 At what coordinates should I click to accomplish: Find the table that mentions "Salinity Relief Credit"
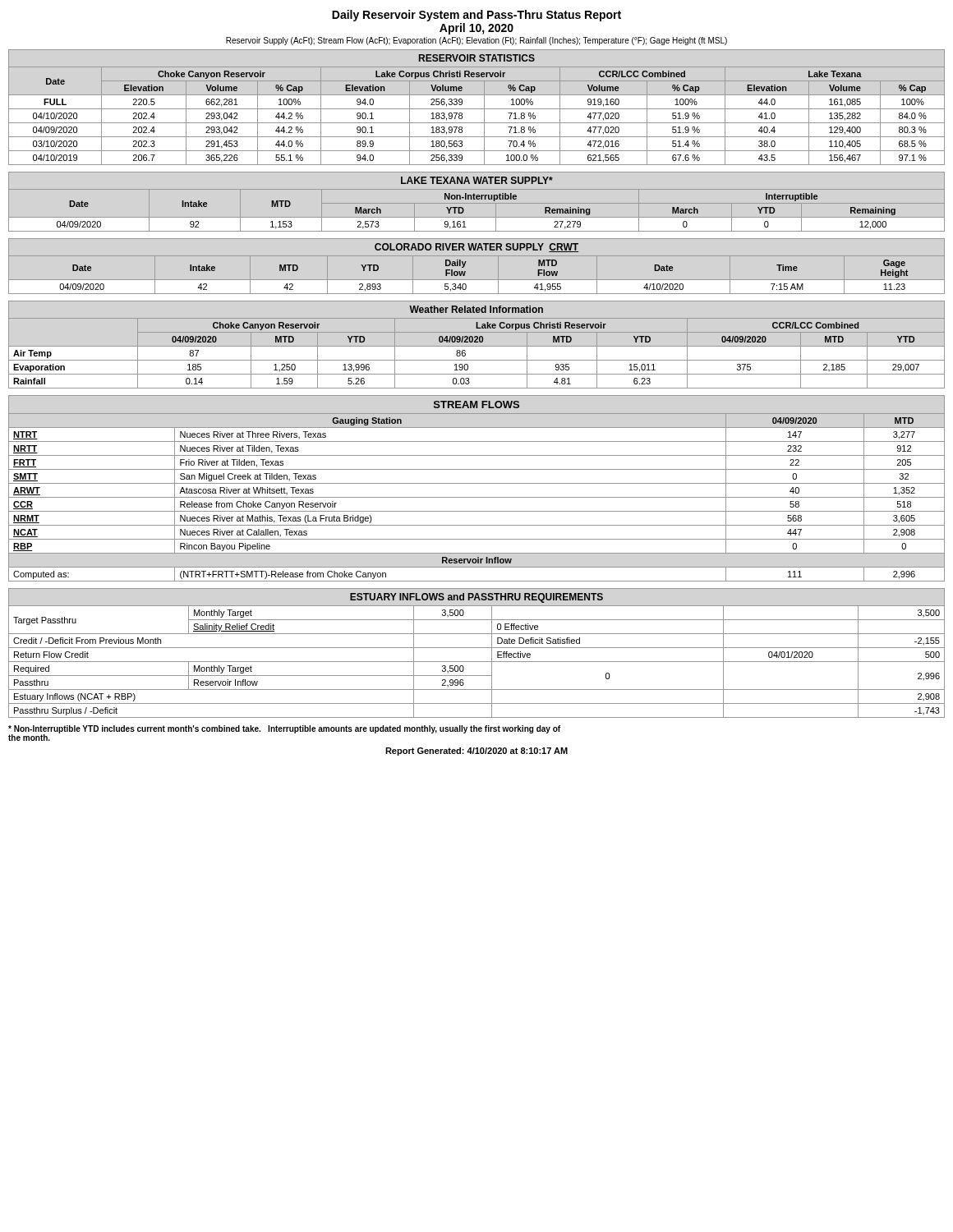click(476, 653)
